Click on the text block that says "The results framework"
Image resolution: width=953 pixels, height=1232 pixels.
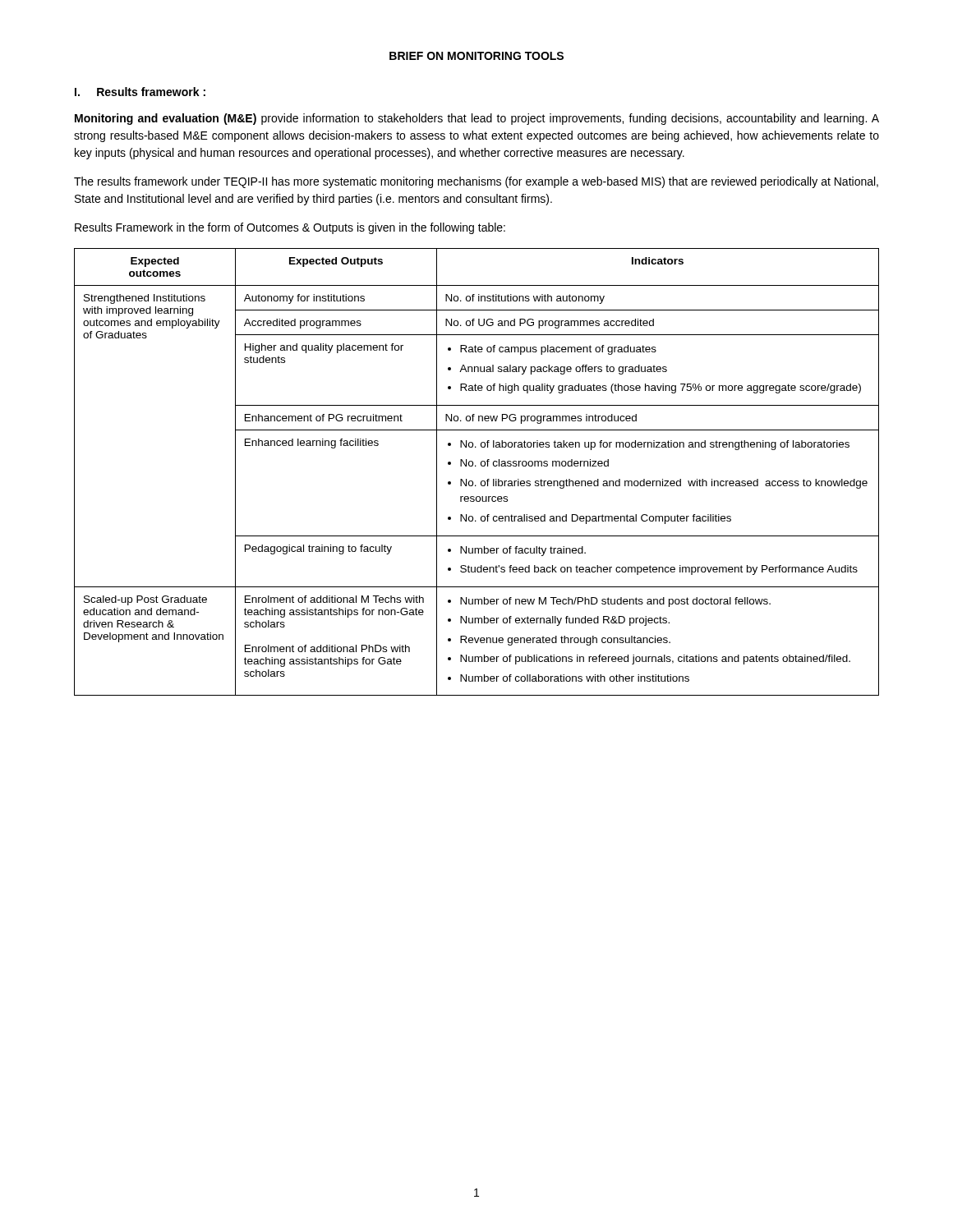476,190
